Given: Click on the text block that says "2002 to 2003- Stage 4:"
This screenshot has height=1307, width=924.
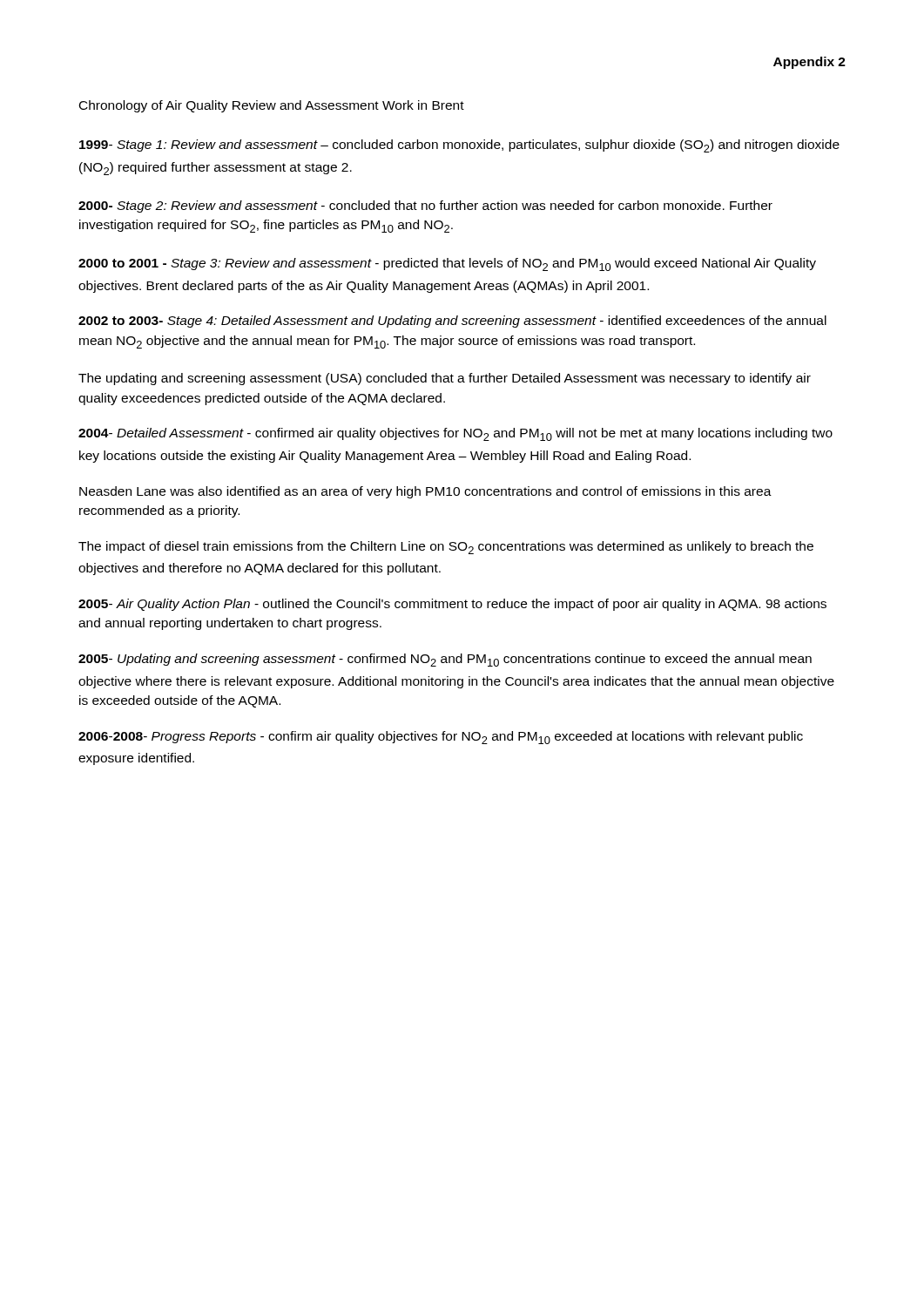Looking at the screenshot, I should (x=462, y=332).
